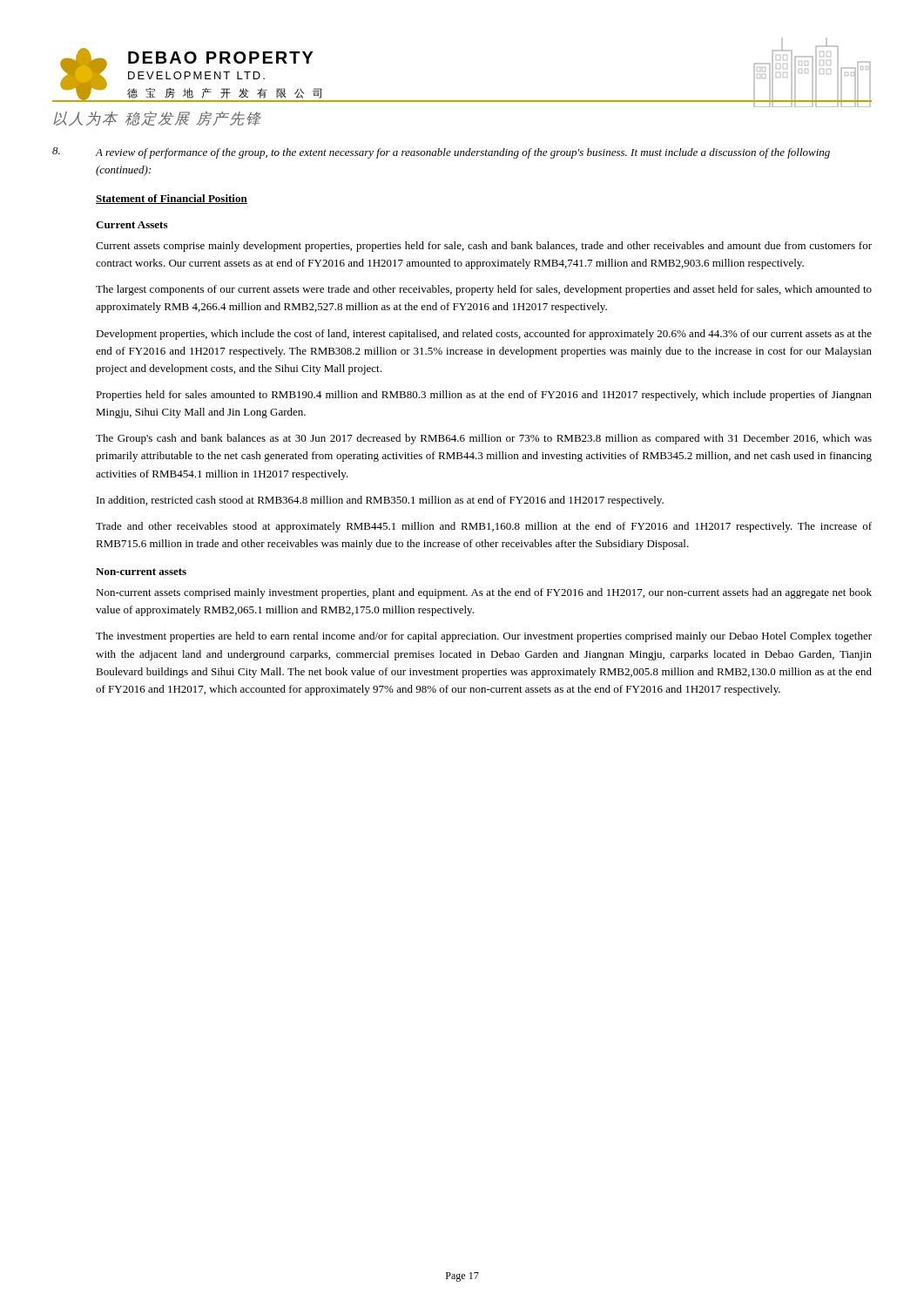The image size is (924, 1307).
Task: Click on the list item that says "8. A review of performance of"
Action: 462,161
